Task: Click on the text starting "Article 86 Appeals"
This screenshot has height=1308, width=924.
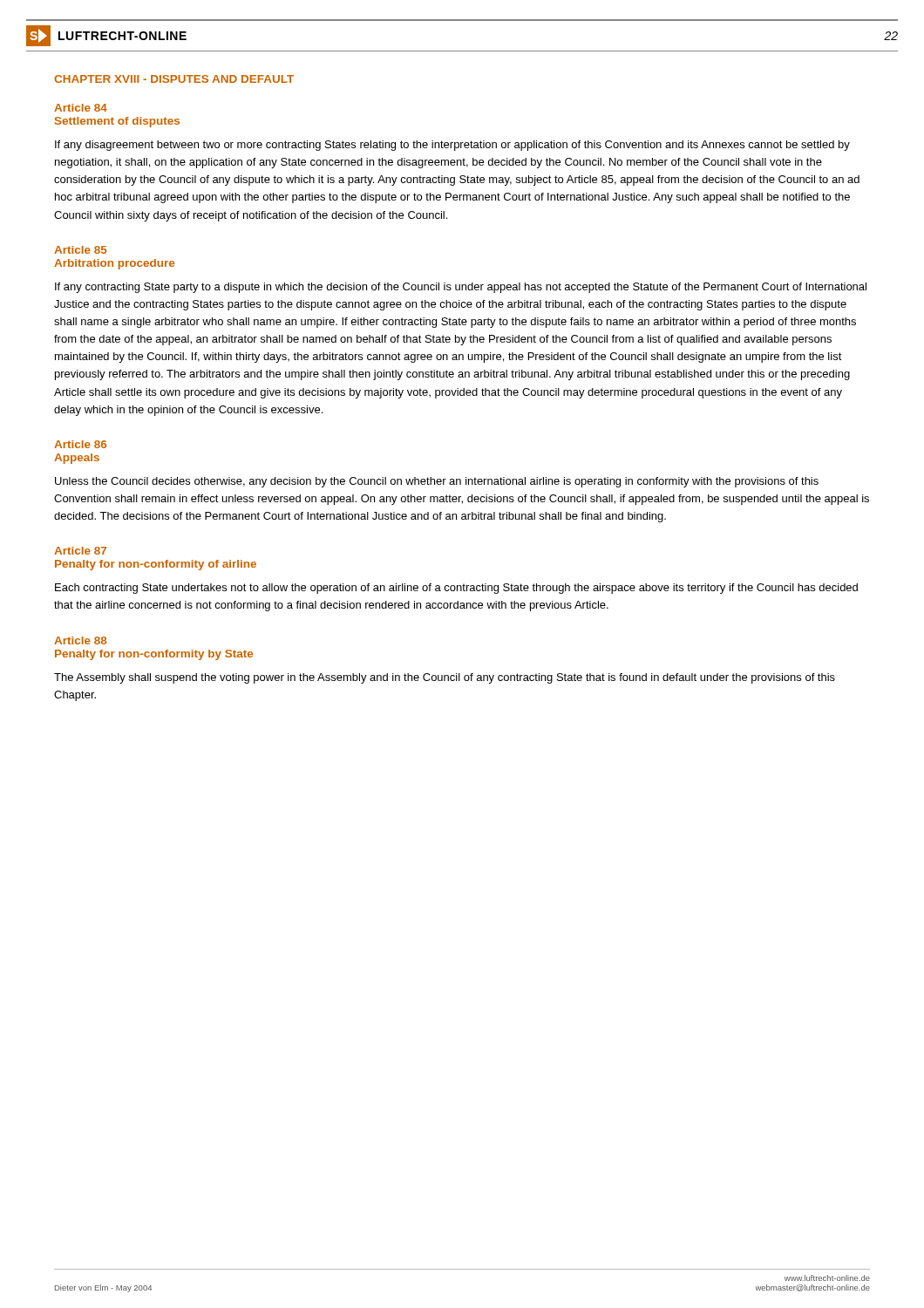Action: 80,444
